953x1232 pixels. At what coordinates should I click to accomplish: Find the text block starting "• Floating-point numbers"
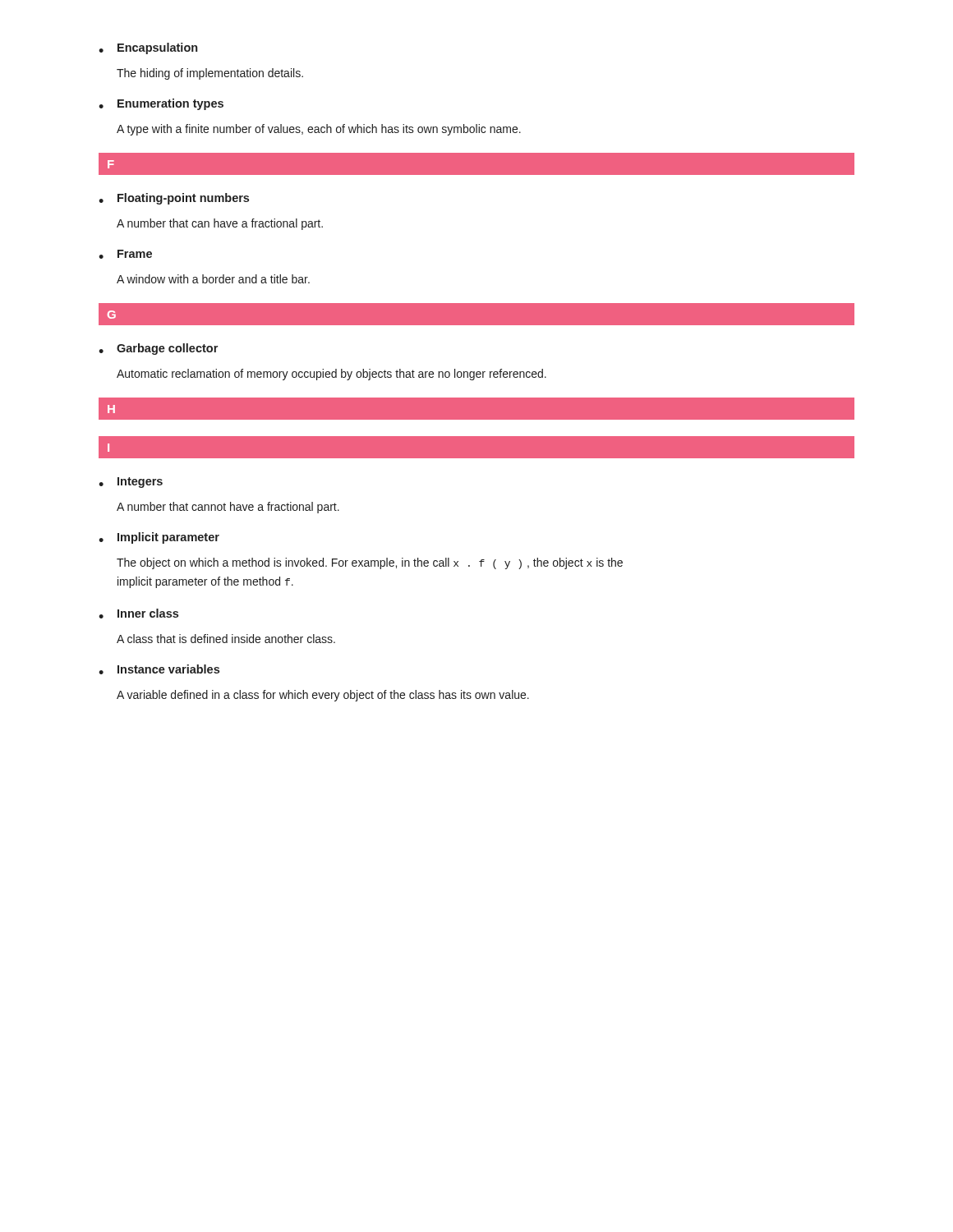tap(174, 199)
